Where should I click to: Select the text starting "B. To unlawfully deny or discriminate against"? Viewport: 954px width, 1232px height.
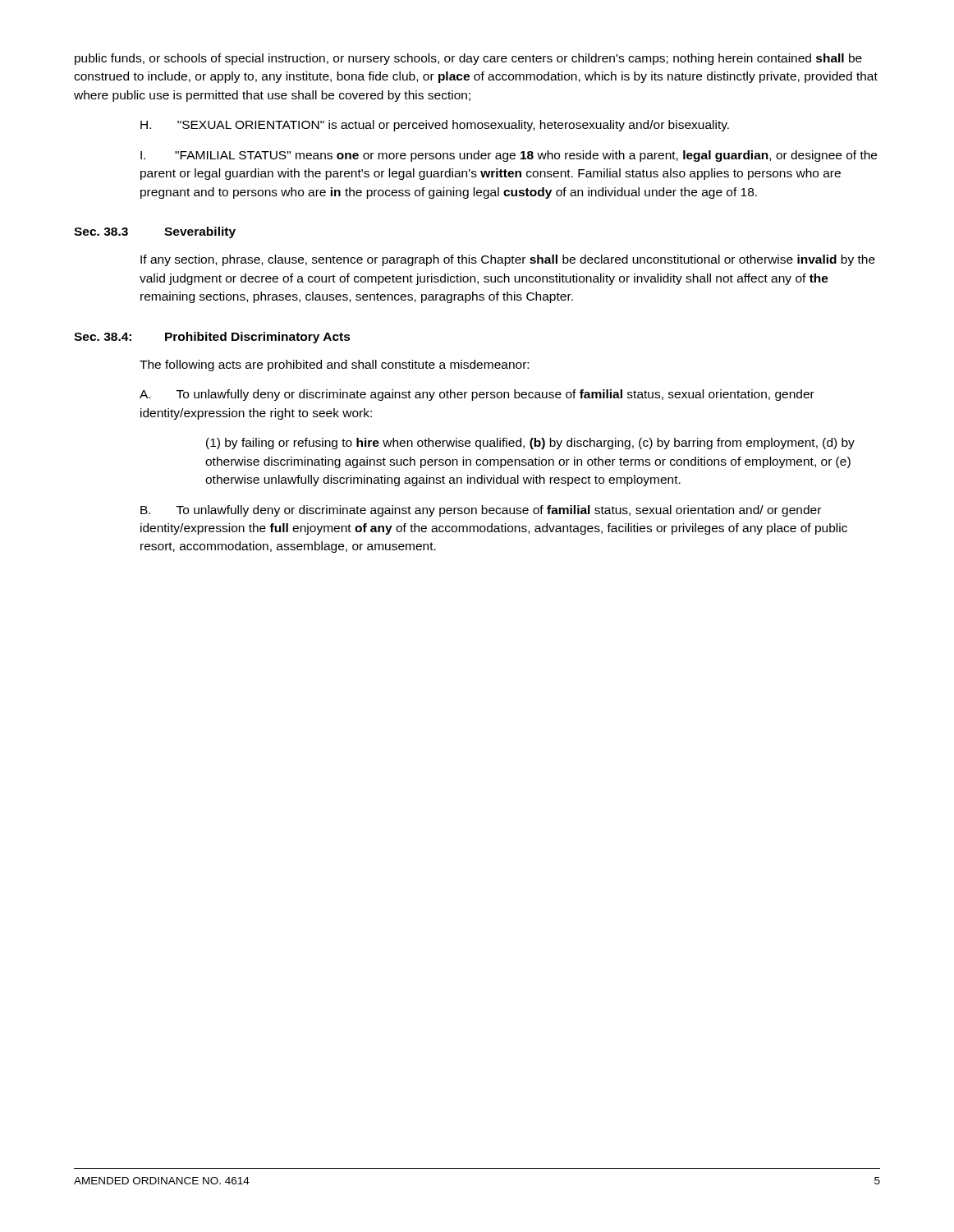point(494,528)
